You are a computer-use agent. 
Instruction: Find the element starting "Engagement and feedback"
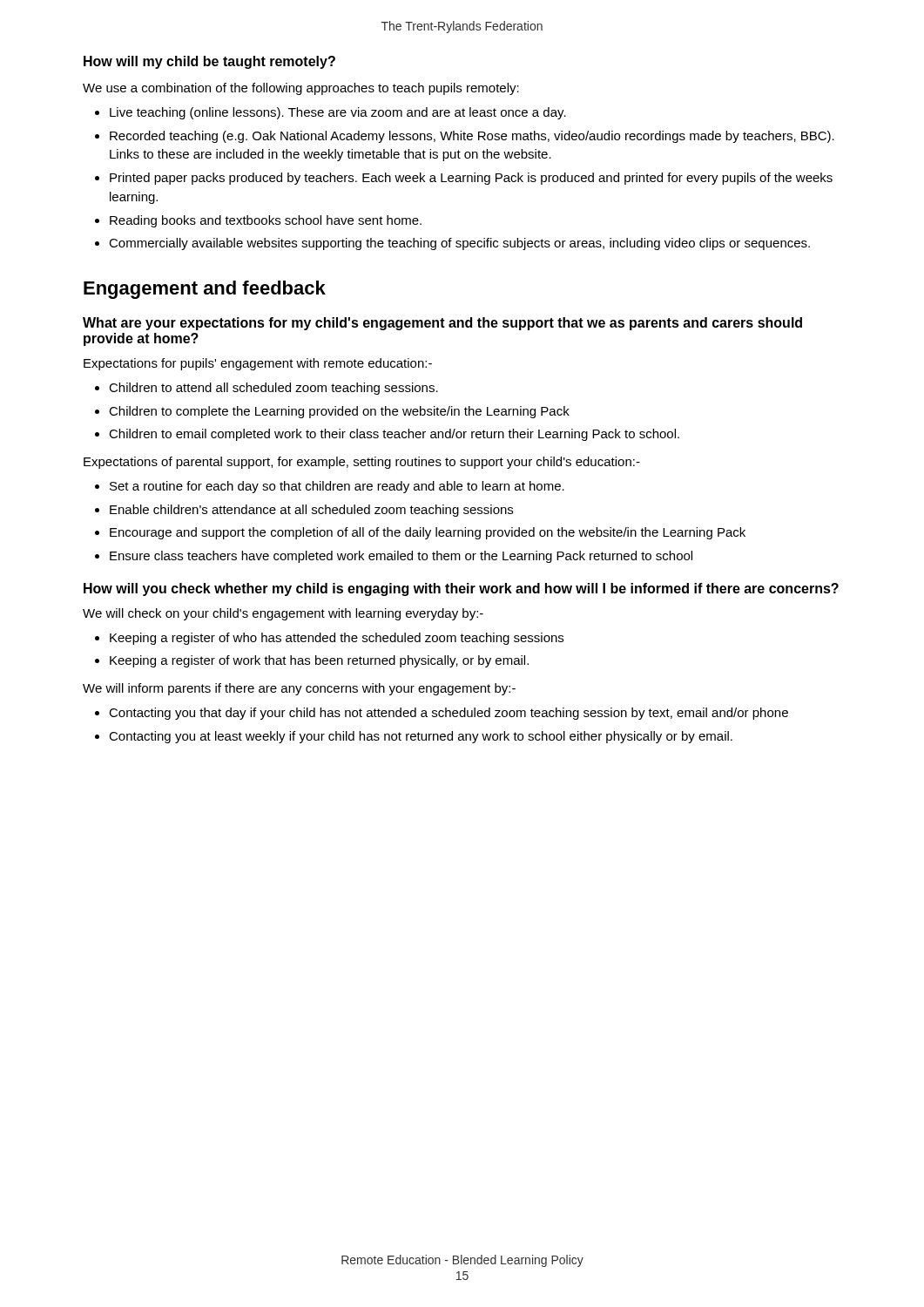(204, 288)
